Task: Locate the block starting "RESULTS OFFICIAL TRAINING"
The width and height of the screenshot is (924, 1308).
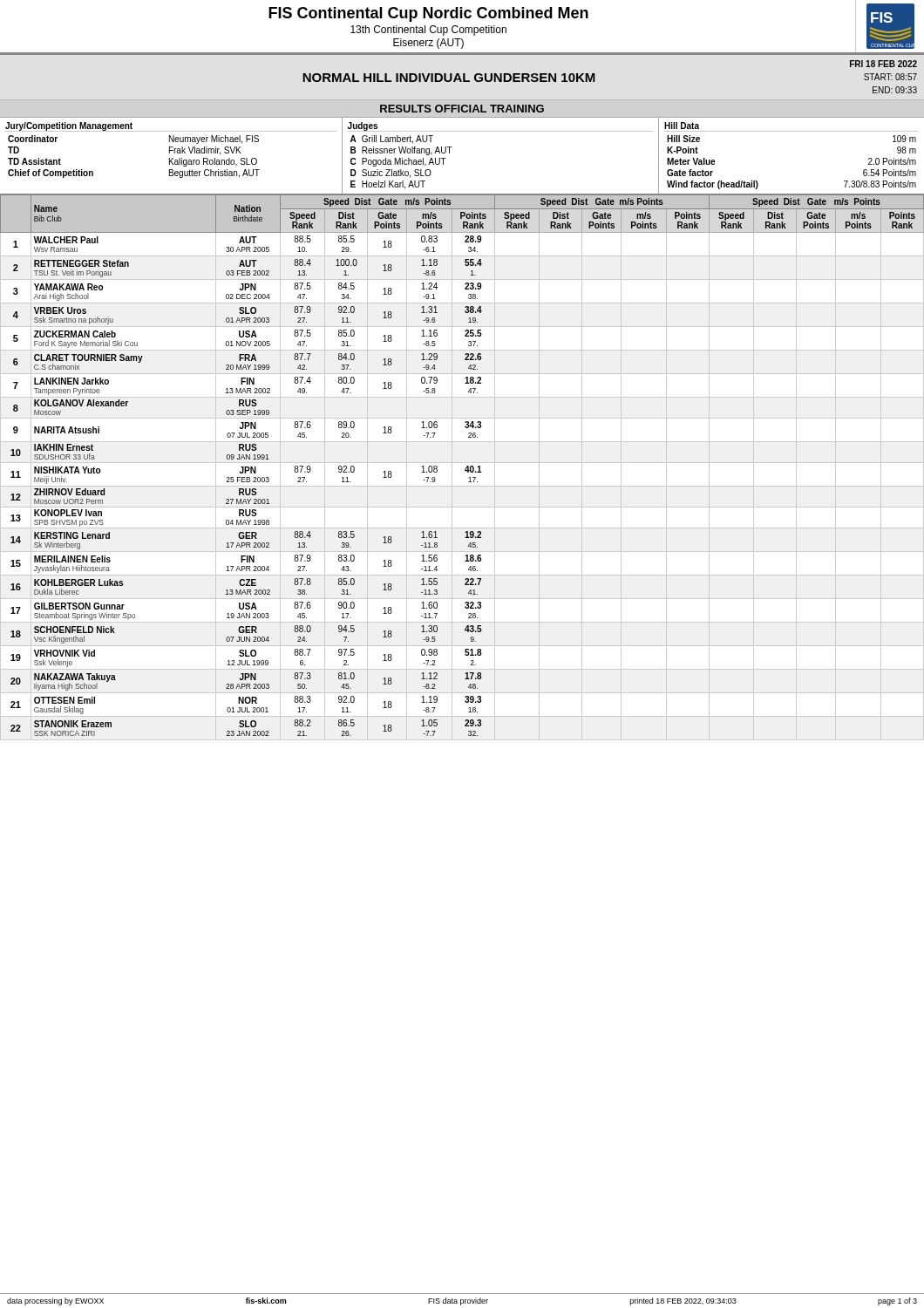Action: click(x=462, y=109)
